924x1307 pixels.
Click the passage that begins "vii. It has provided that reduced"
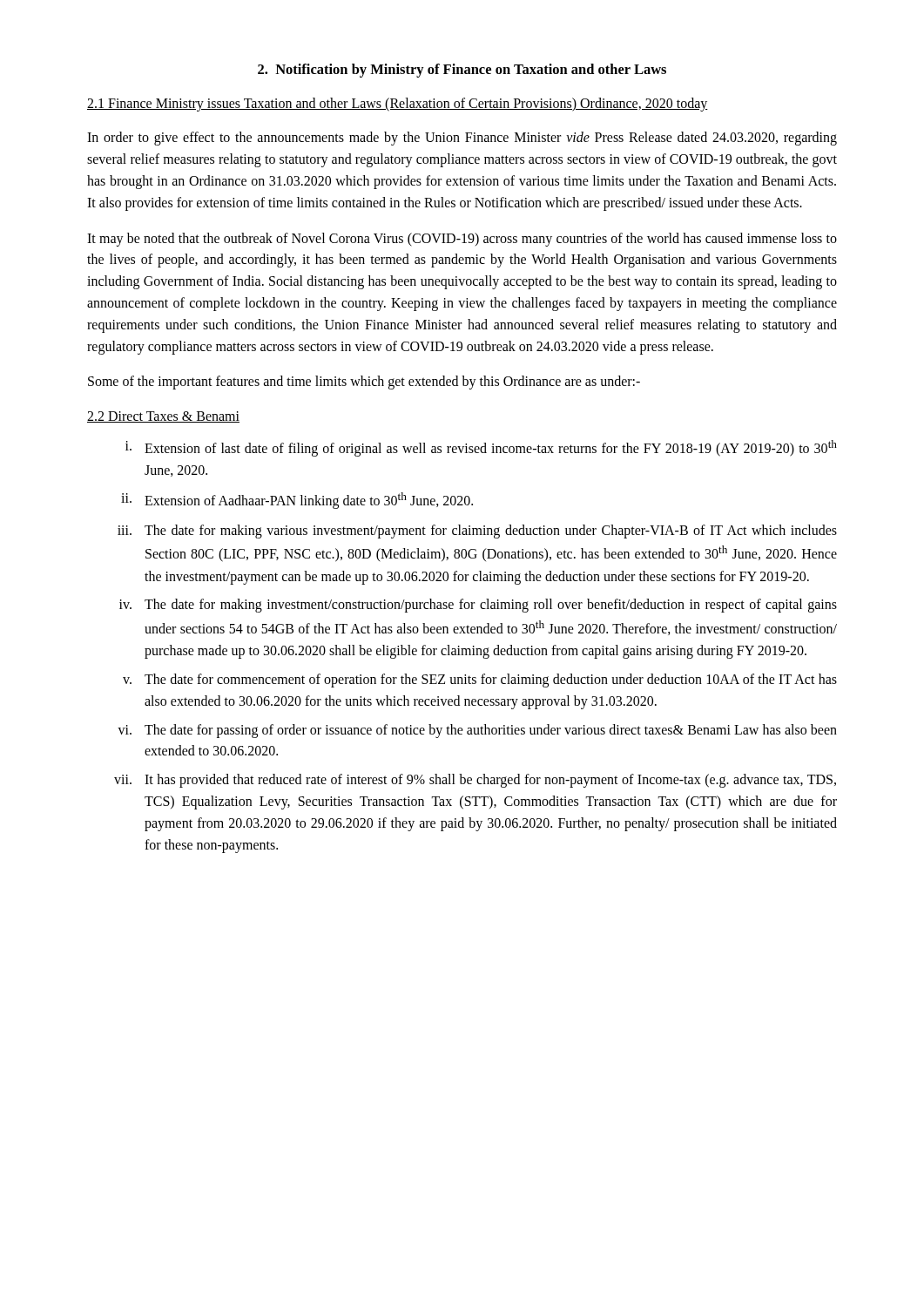[x=462, y=813]
